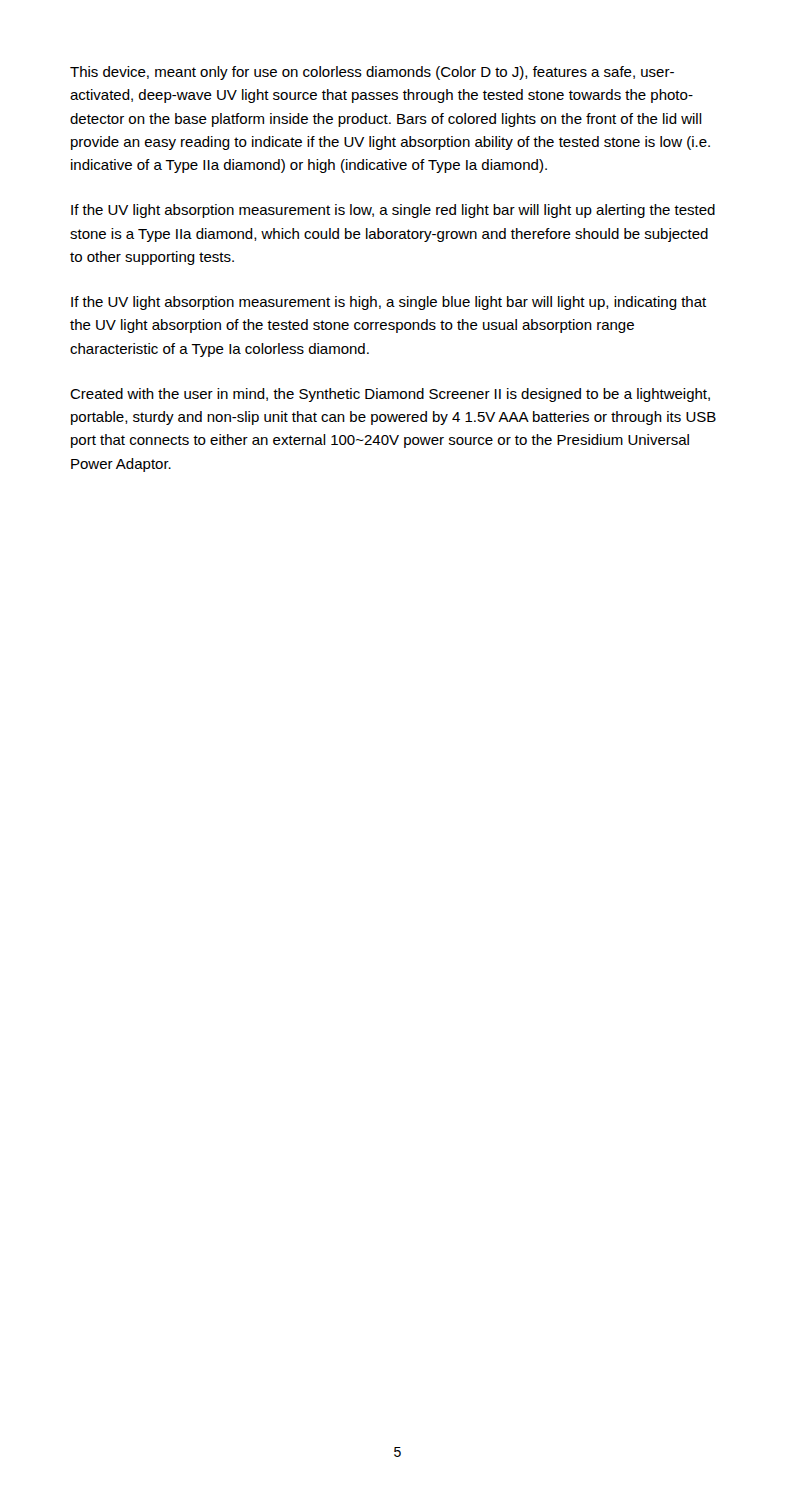Click on the region starting "Created with the"
795x1500 pixels.
[x=393, y=428]
